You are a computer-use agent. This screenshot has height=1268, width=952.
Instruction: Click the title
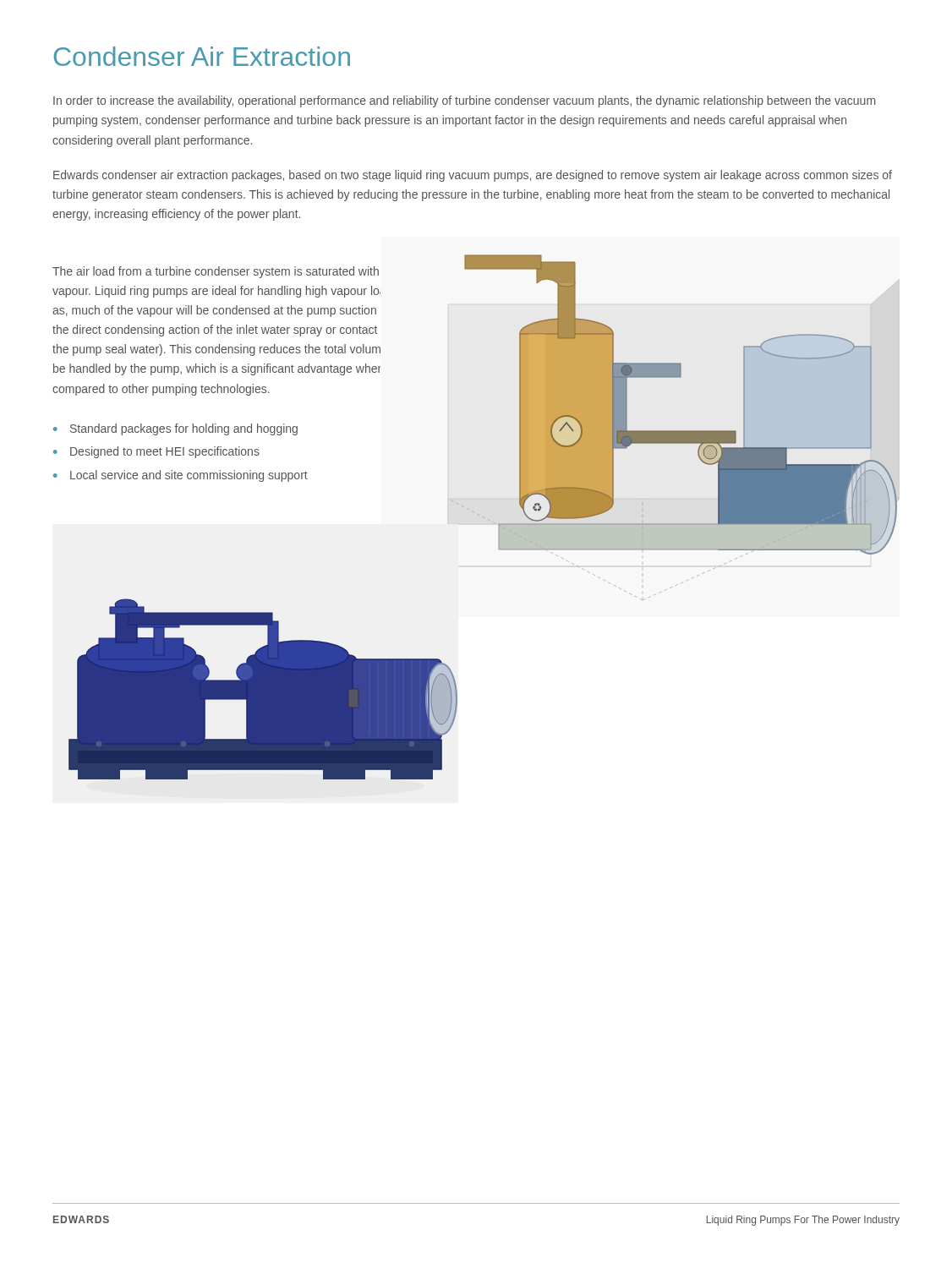(x=202, y=57)
